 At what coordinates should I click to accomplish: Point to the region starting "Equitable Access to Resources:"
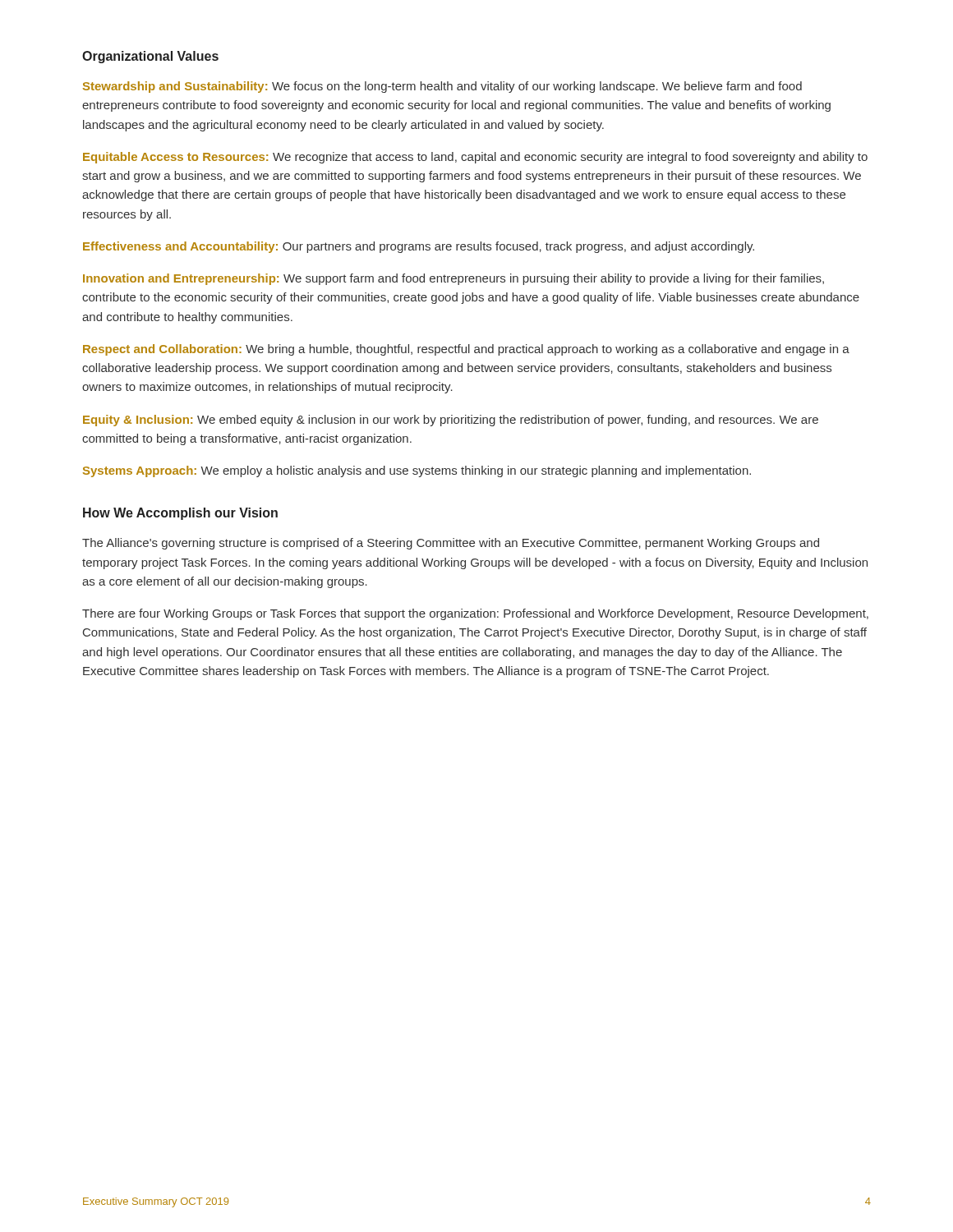tap(476, 185)
